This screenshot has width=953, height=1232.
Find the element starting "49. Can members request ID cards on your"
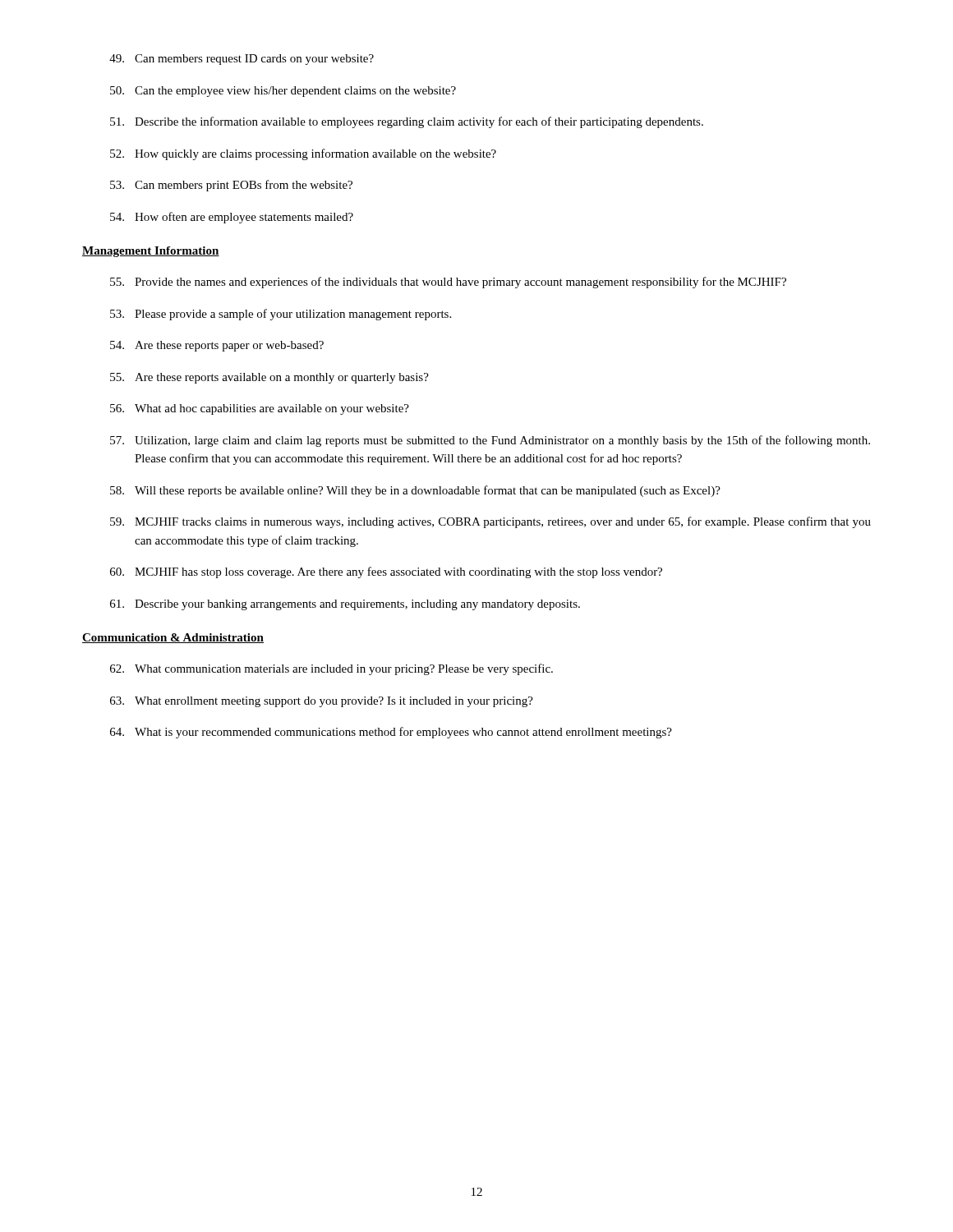(x=242, y=60)
